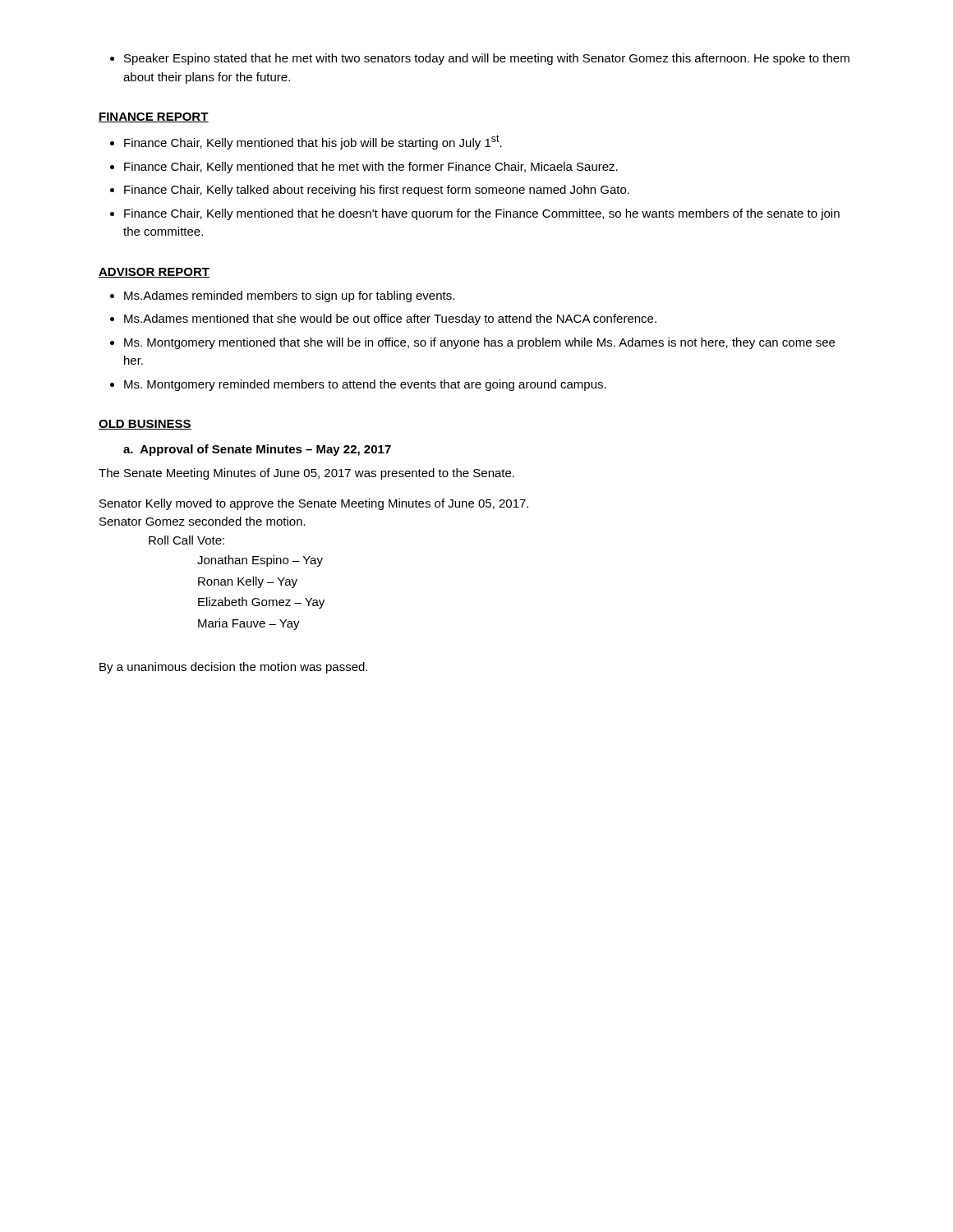This screenshot has height=1232, width=953.
Task: Select the text block starting "The Senate Meeting Minutes of June 05, 2017"
Action: pos(307,473)
